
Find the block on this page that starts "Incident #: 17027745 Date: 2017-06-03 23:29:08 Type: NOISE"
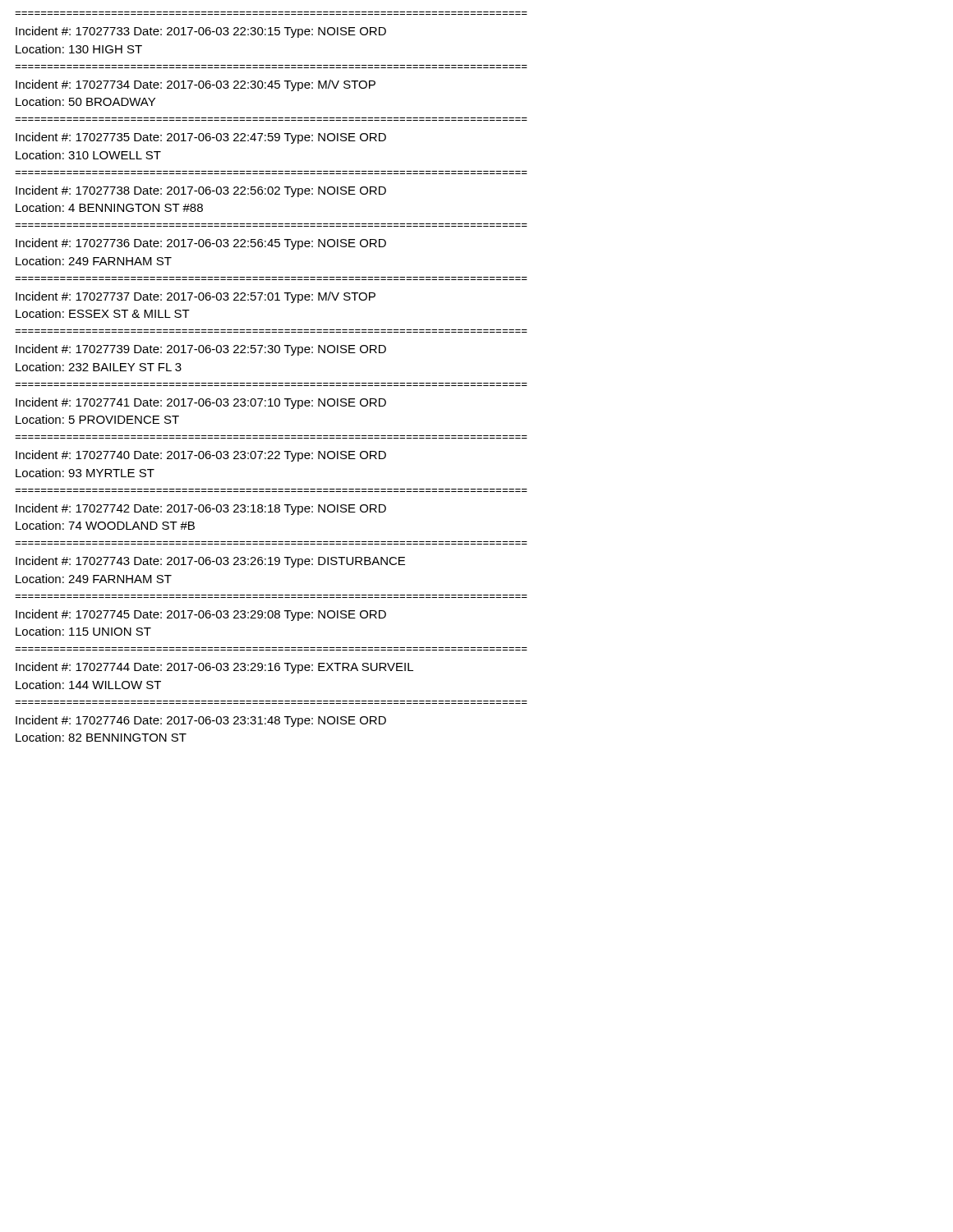tap(201, 615)
